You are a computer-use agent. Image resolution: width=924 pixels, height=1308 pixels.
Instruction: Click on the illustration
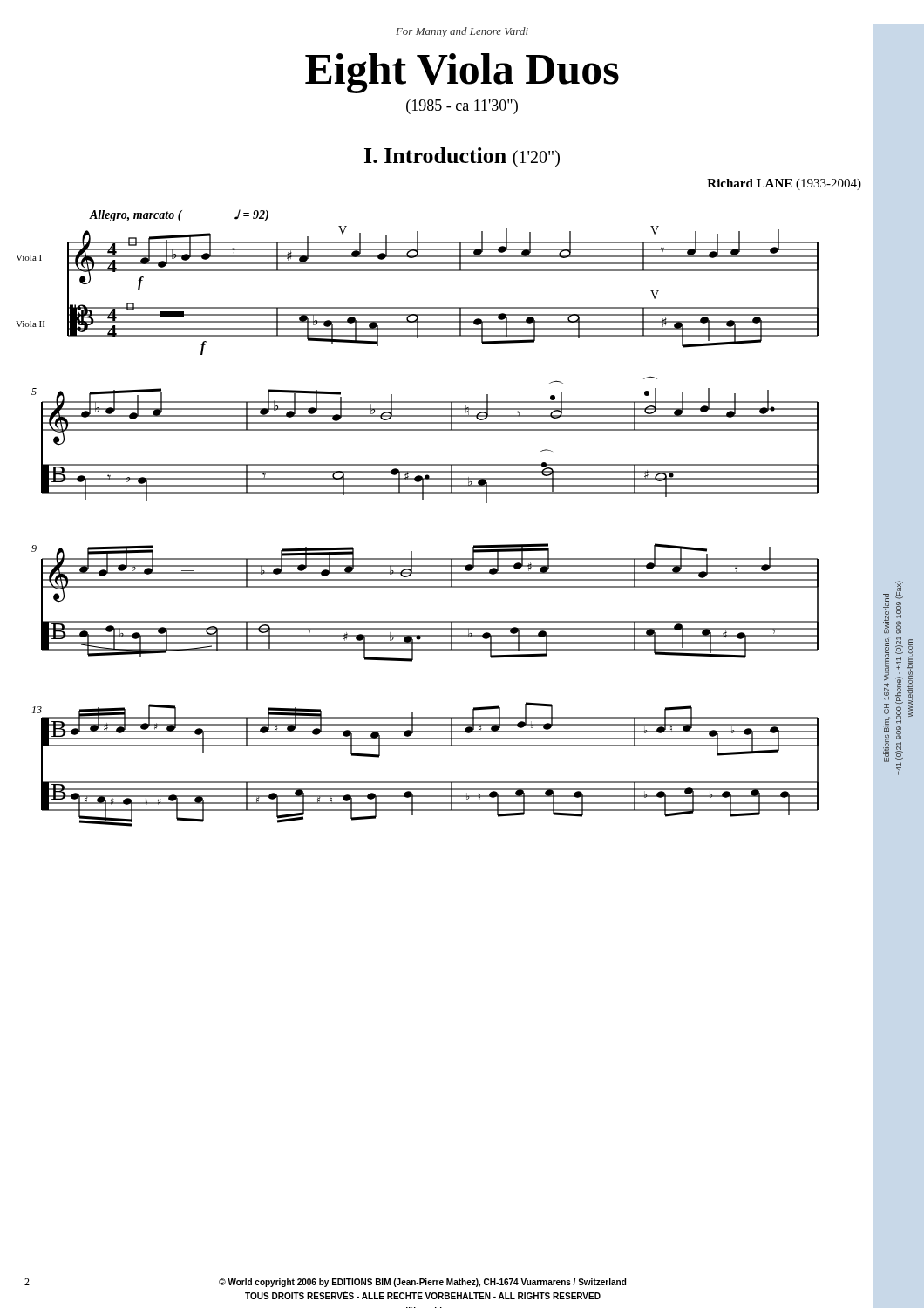[443, 683]
